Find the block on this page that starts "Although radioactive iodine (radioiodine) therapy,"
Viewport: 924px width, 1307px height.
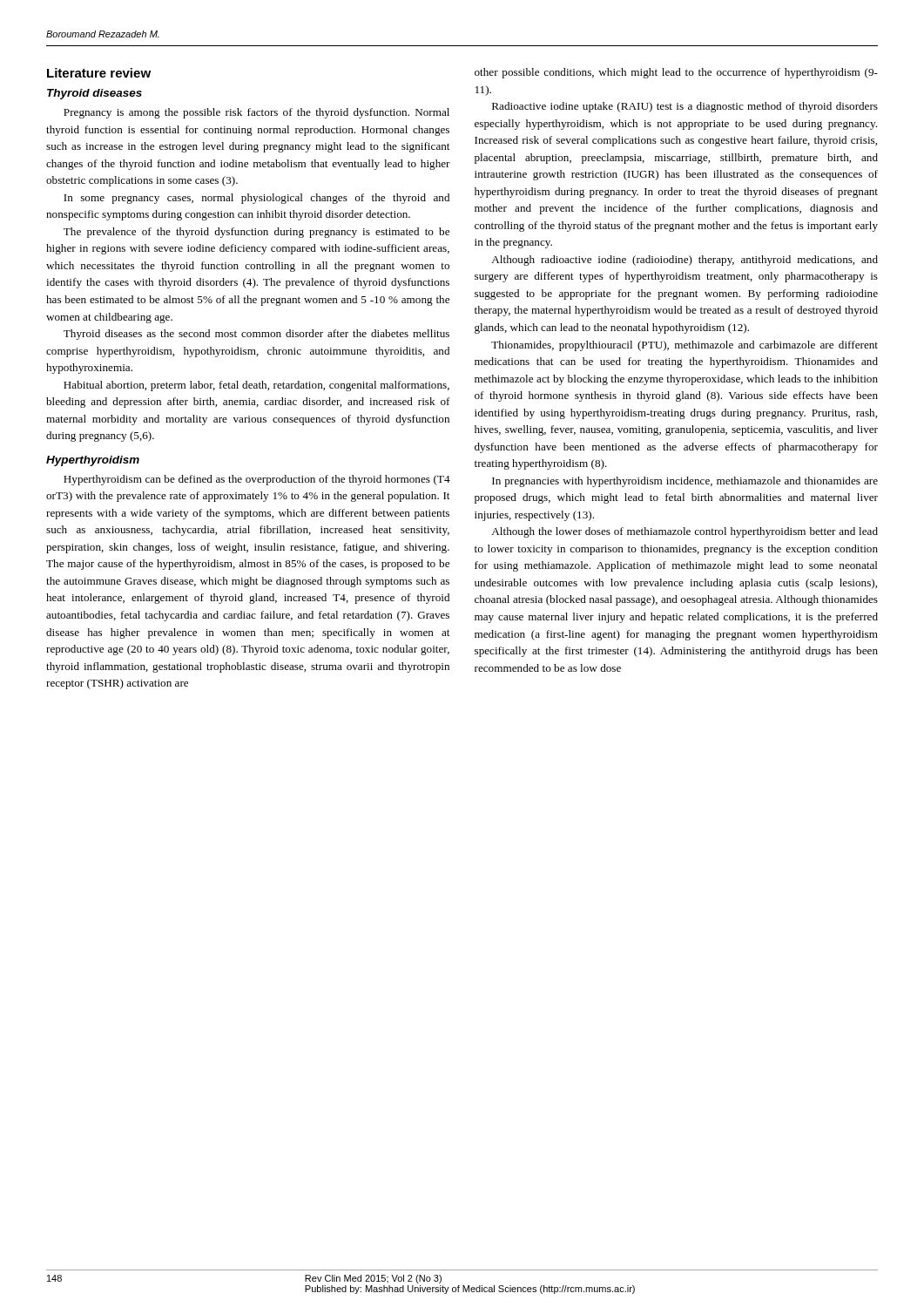coord(676,293)
